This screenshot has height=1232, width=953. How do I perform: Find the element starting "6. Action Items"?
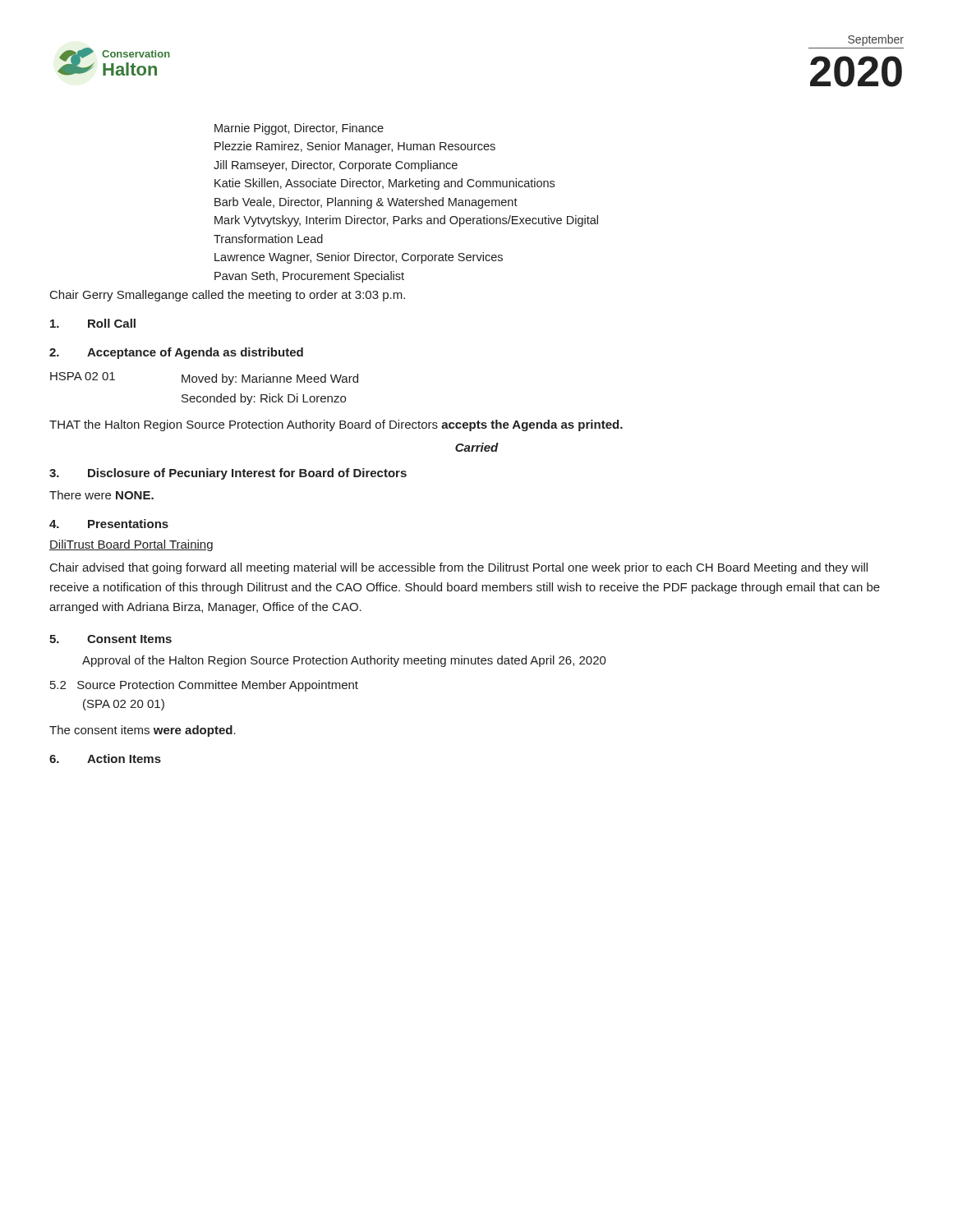105,758
